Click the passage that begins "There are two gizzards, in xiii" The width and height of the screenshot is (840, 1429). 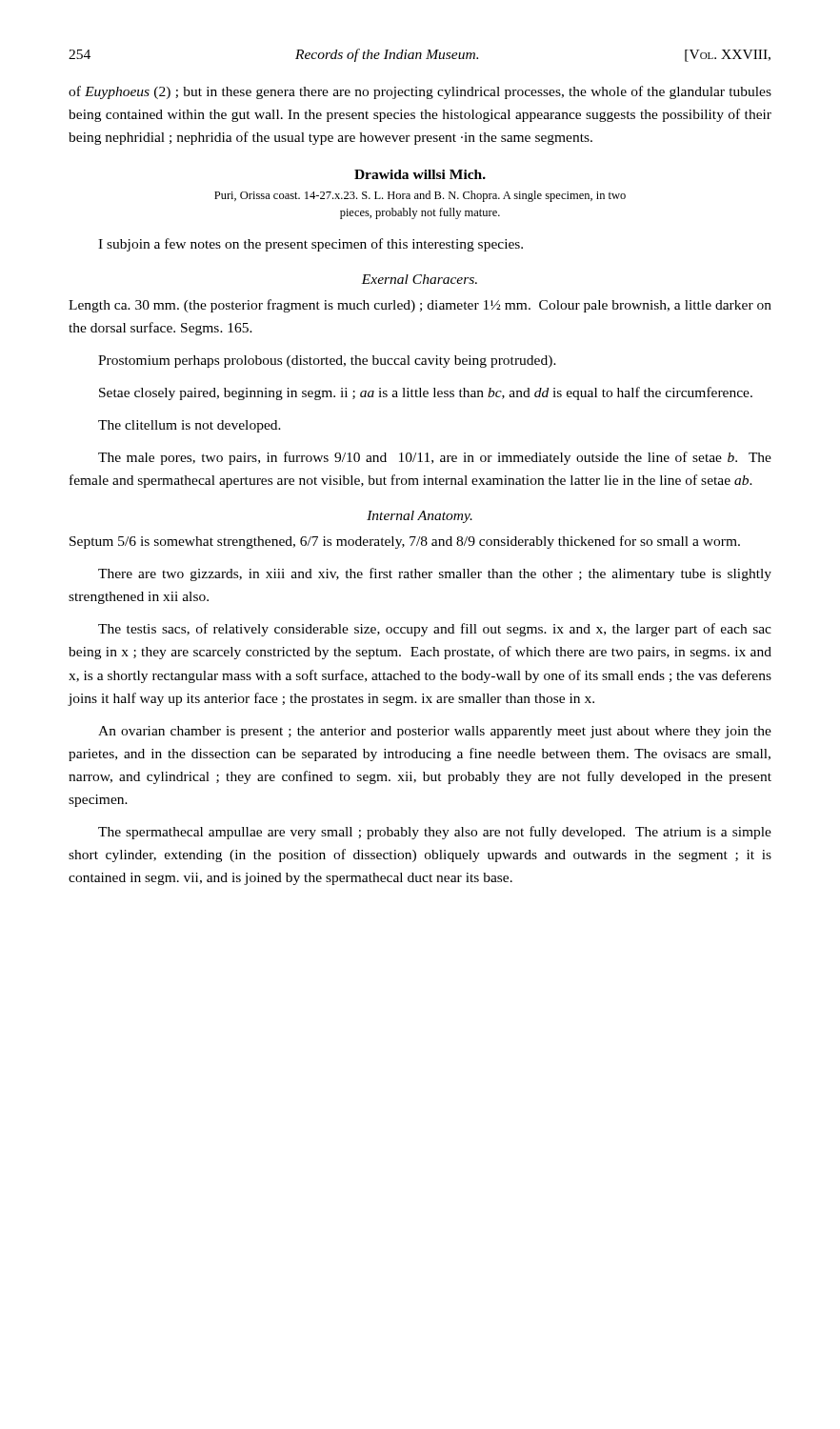coord(420,585)
